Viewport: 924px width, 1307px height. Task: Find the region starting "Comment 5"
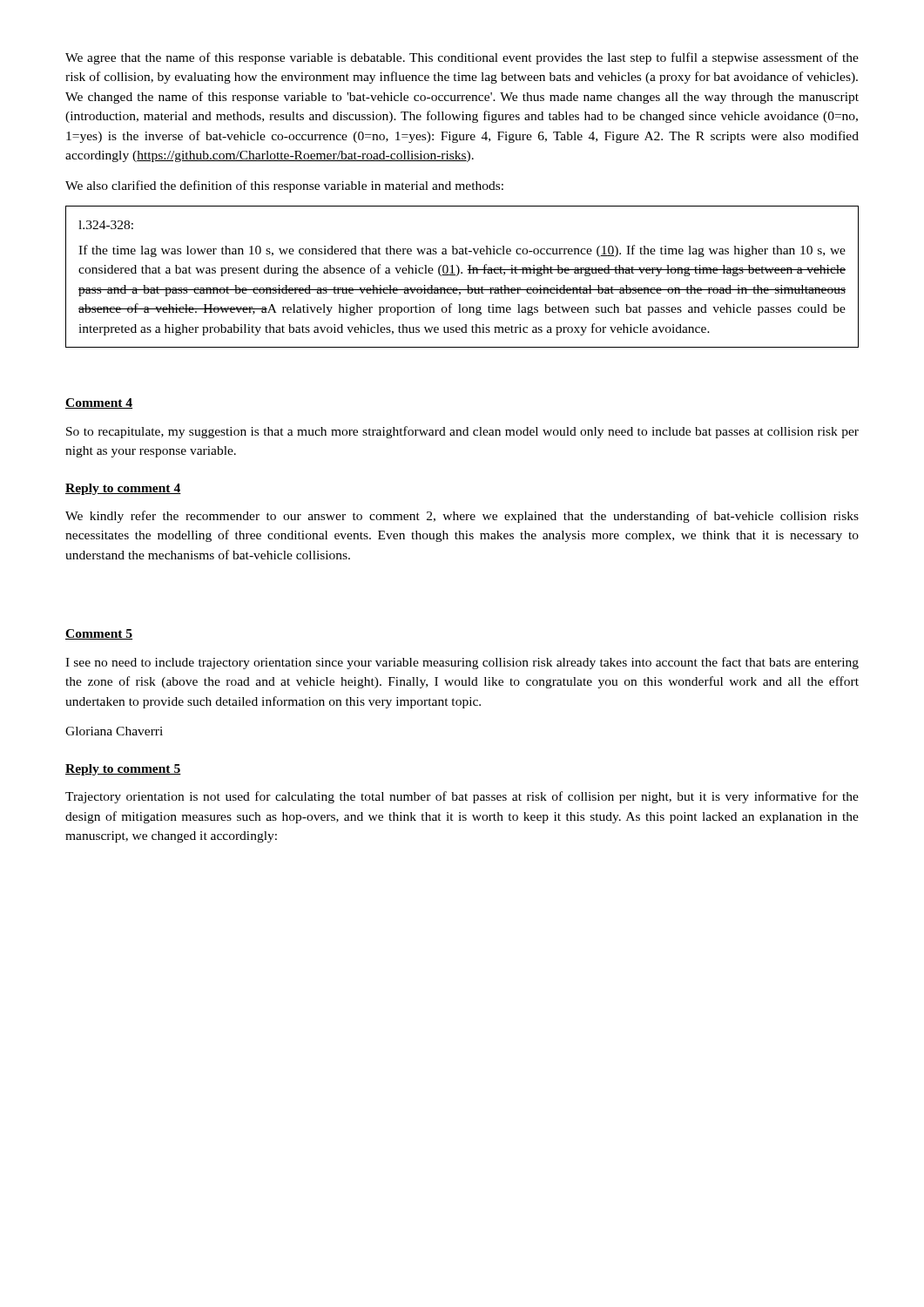(99, 634)
